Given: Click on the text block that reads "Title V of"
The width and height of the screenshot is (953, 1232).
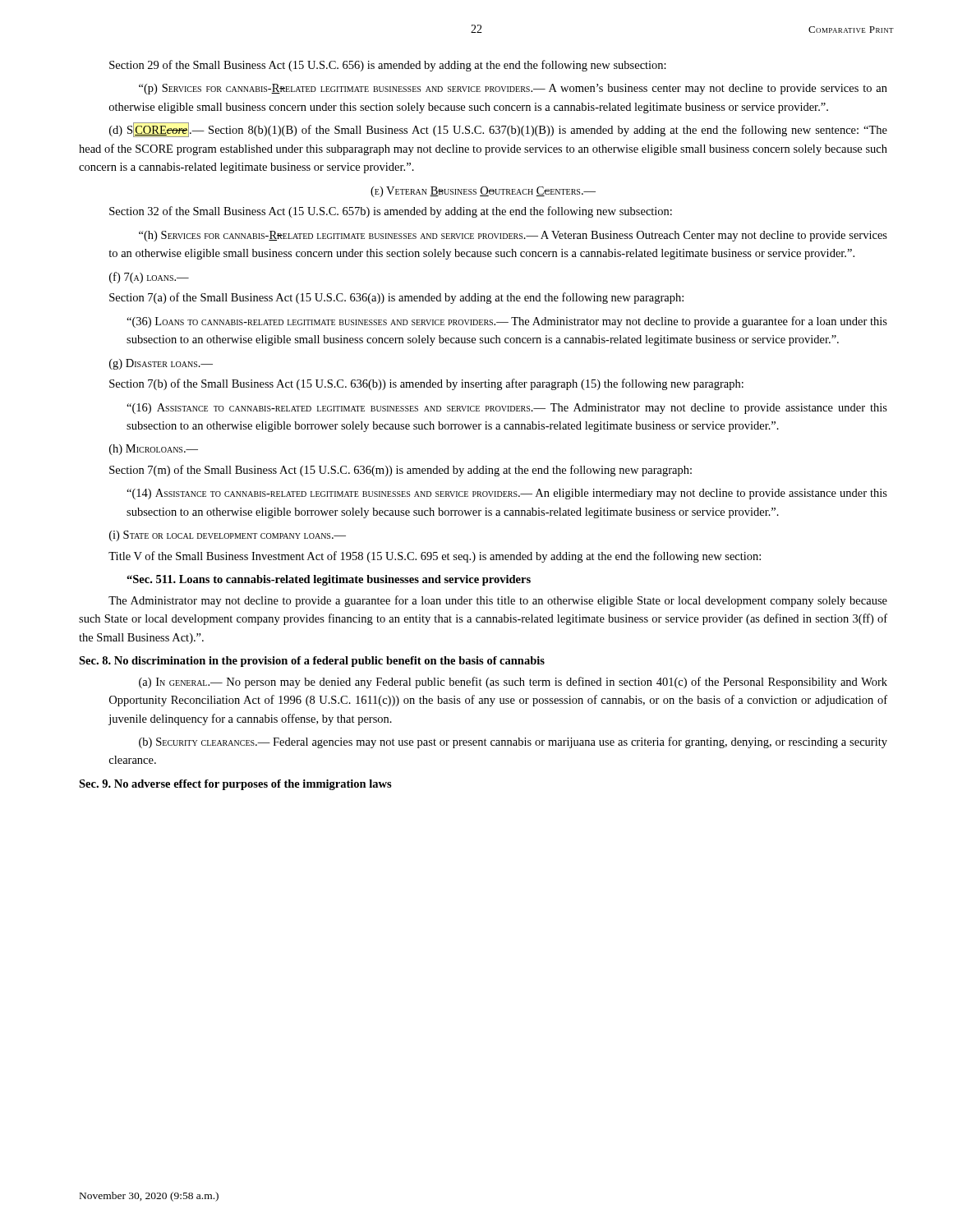Looking at the screenshot, I should [483, 556].
